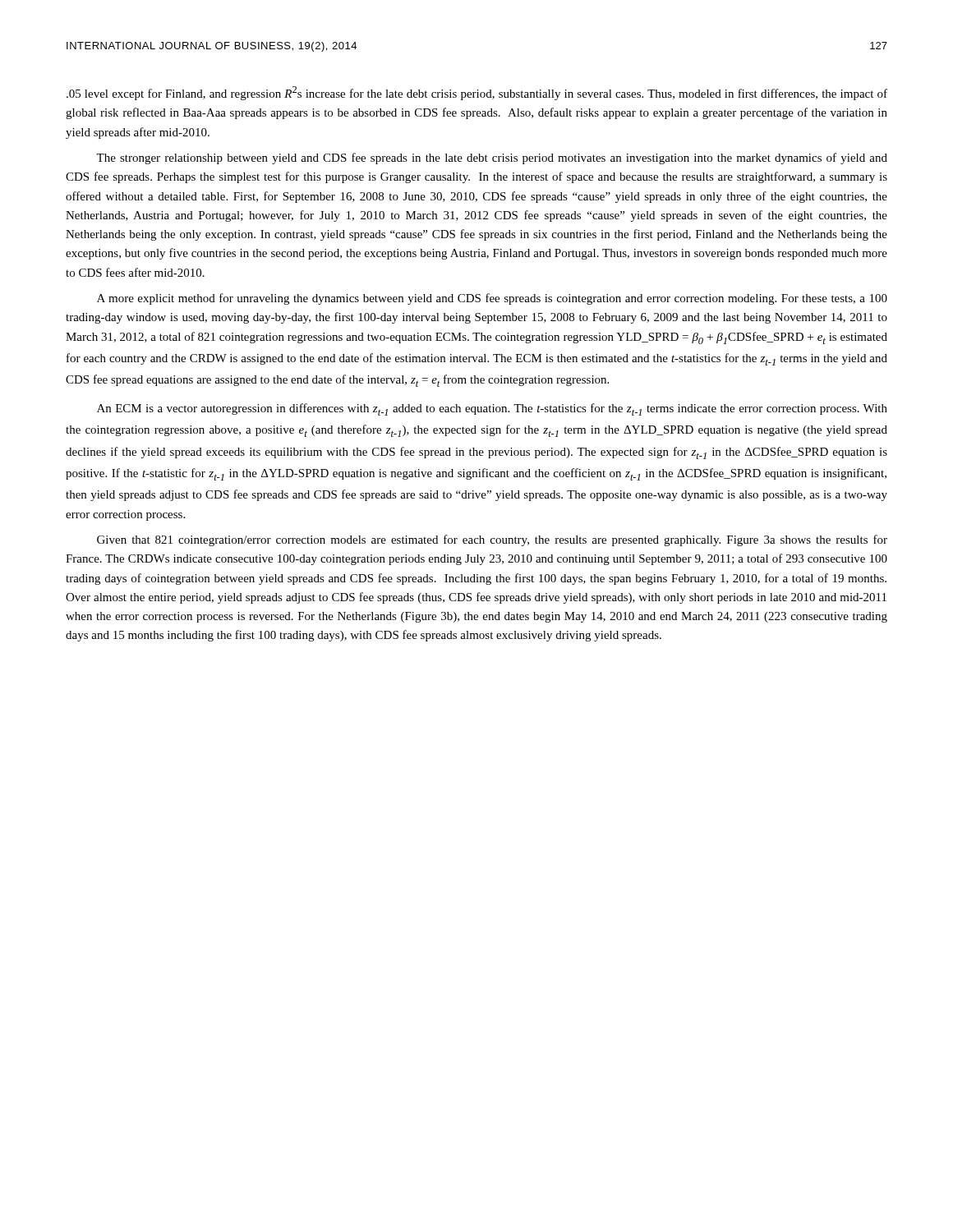Click the passage that begins "An ECM is a"
Screen dimensions: 1232x953
click(x=476, y=461)
